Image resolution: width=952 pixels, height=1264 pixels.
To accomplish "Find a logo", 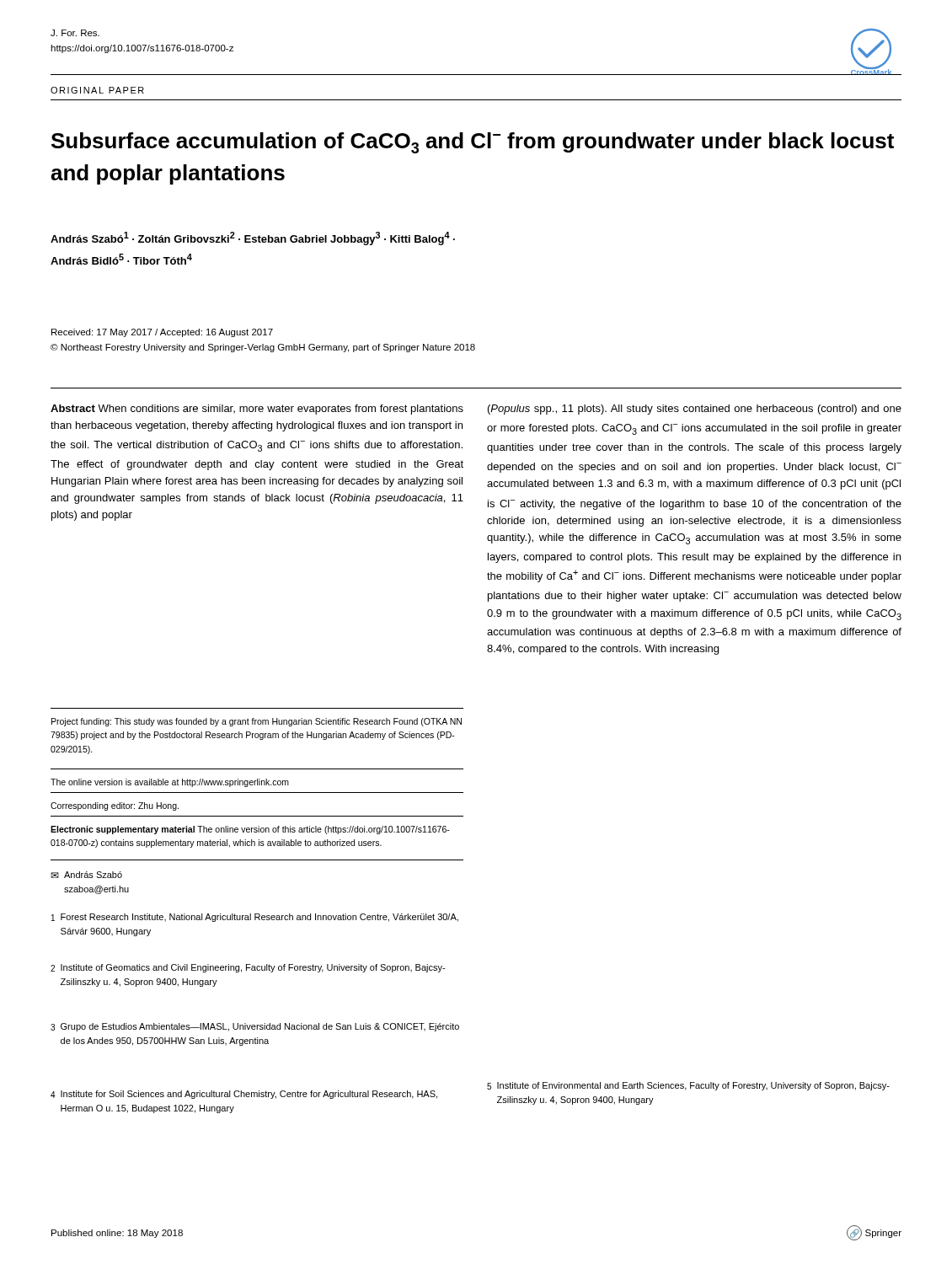I will coord(871,54).
